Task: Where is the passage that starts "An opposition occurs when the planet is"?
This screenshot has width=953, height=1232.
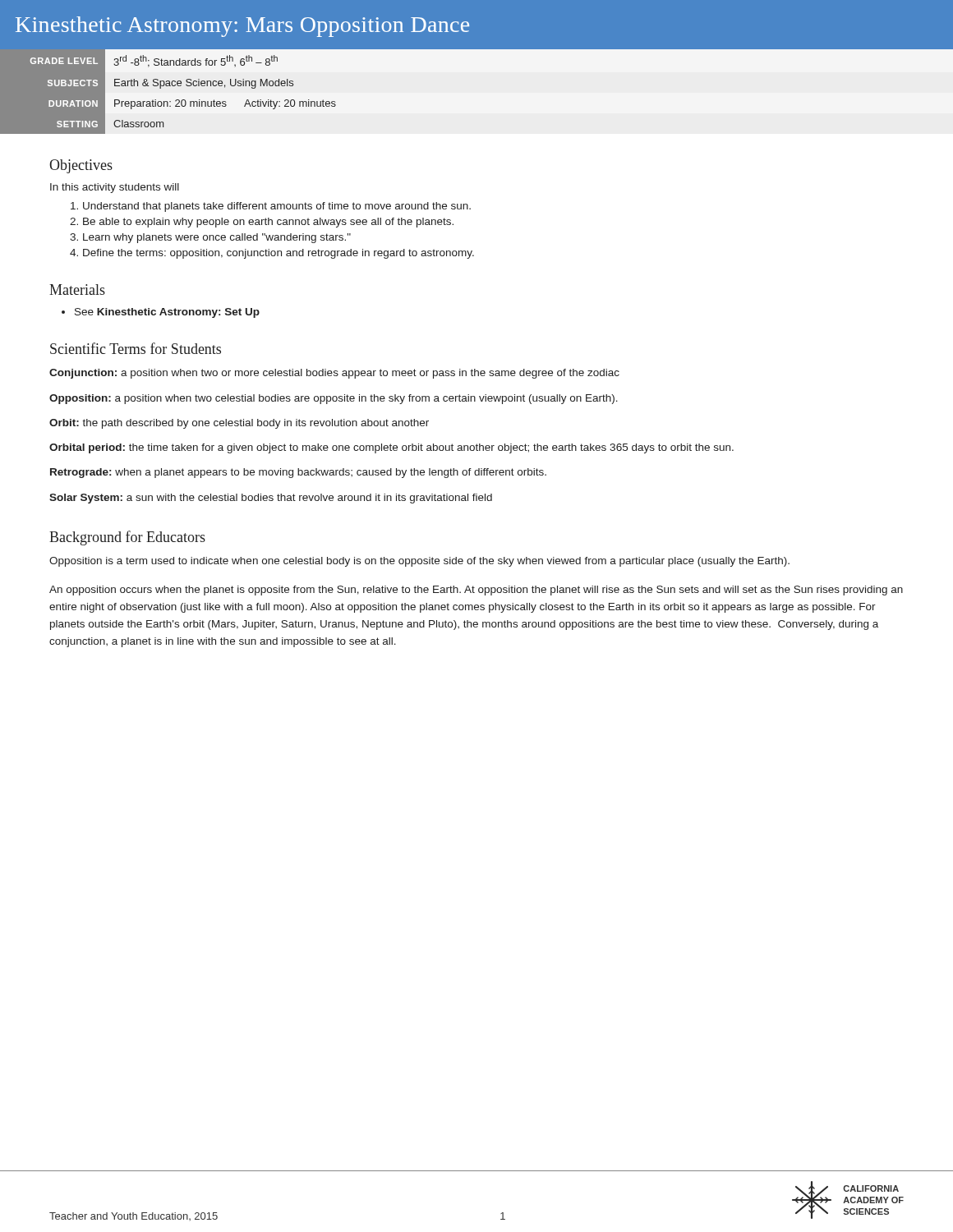Action: 476,615
